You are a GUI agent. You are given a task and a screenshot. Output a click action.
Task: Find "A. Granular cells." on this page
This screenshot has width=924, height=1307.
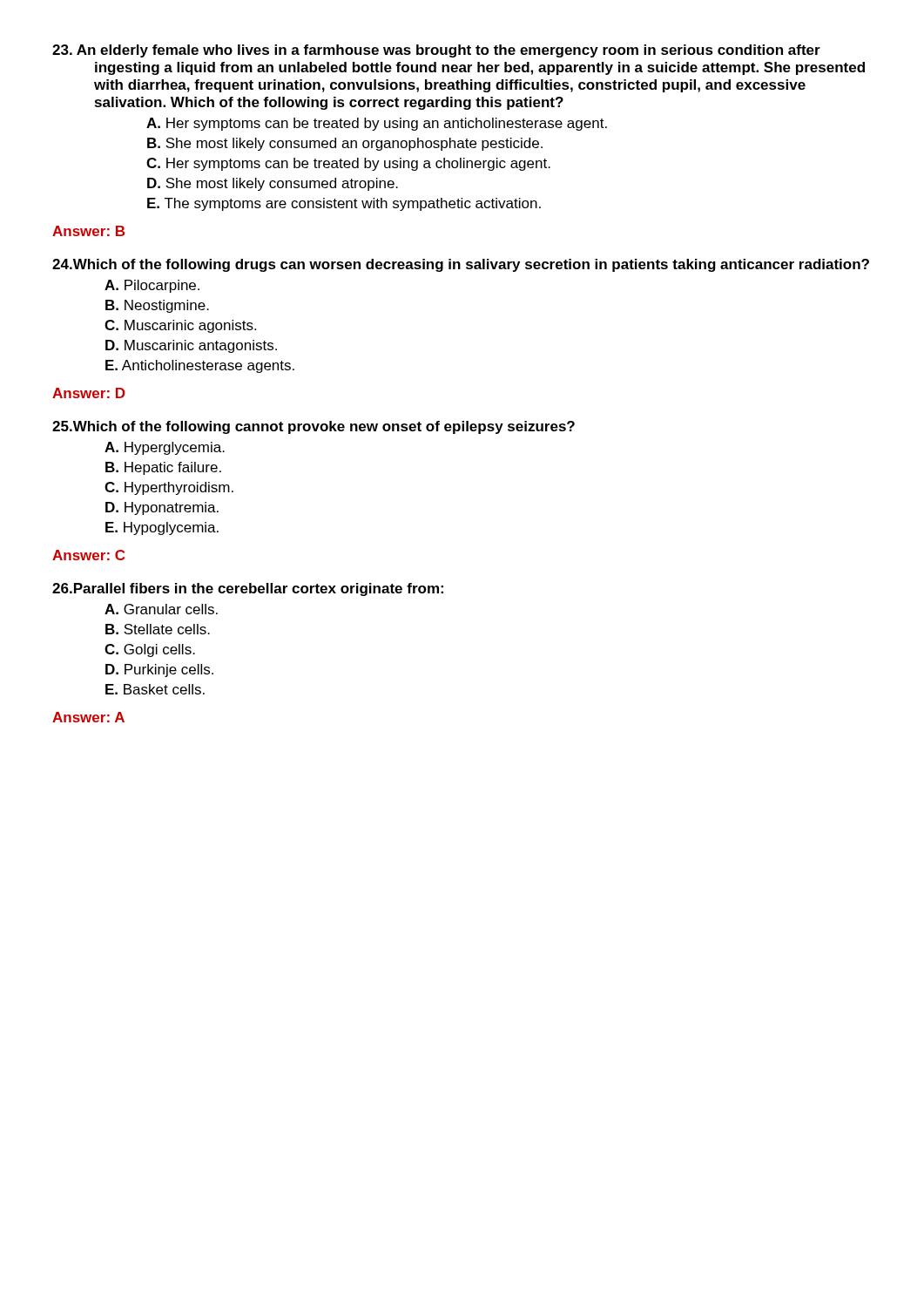coord(162,610)
